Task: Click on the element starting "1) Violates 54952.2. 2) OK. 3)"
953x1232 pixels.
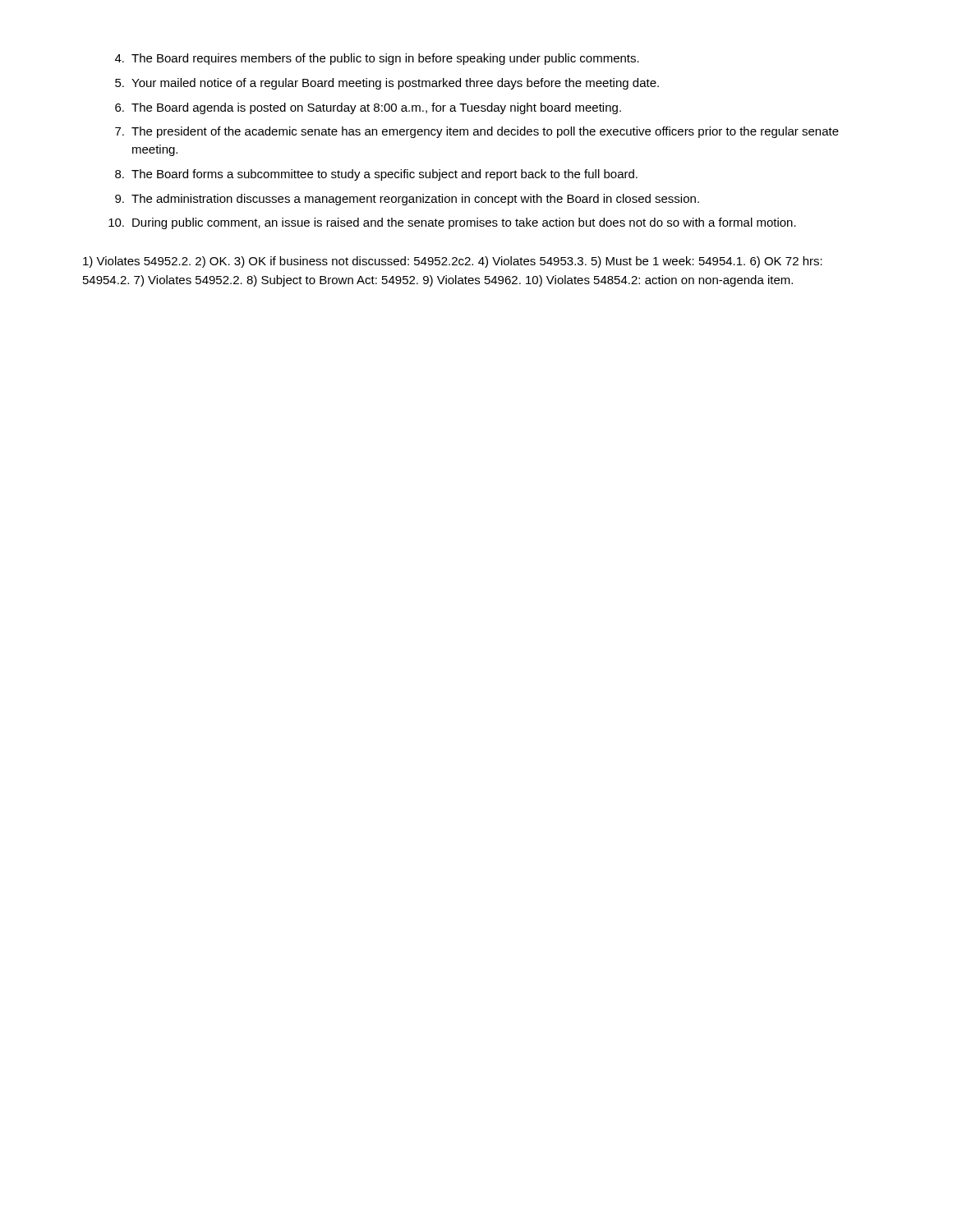Action: pyautogui.click(x=453, y=270)
